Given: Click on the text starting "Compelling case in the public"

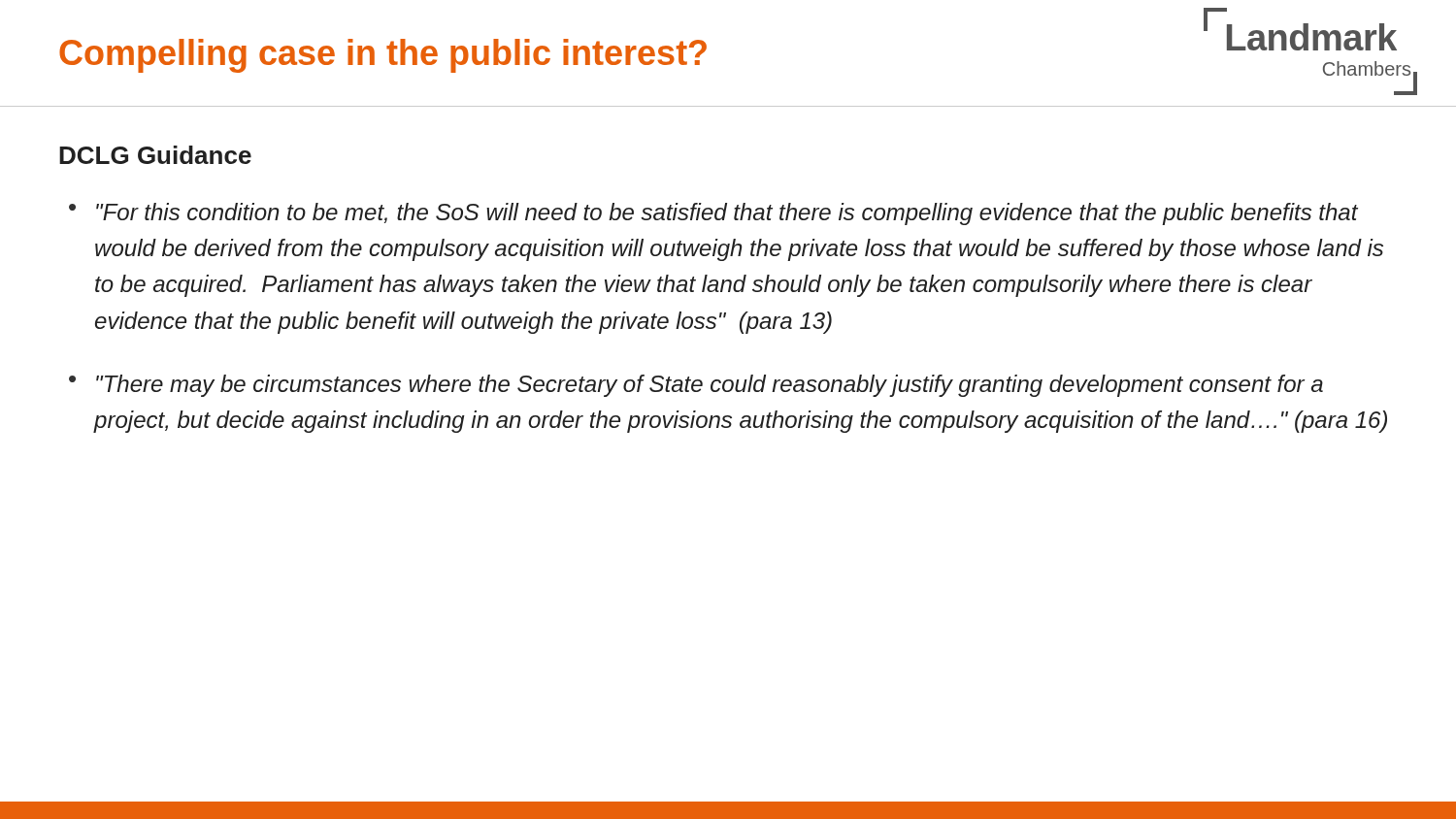Looking at the screenshot, I should click(x=384, y=53).
